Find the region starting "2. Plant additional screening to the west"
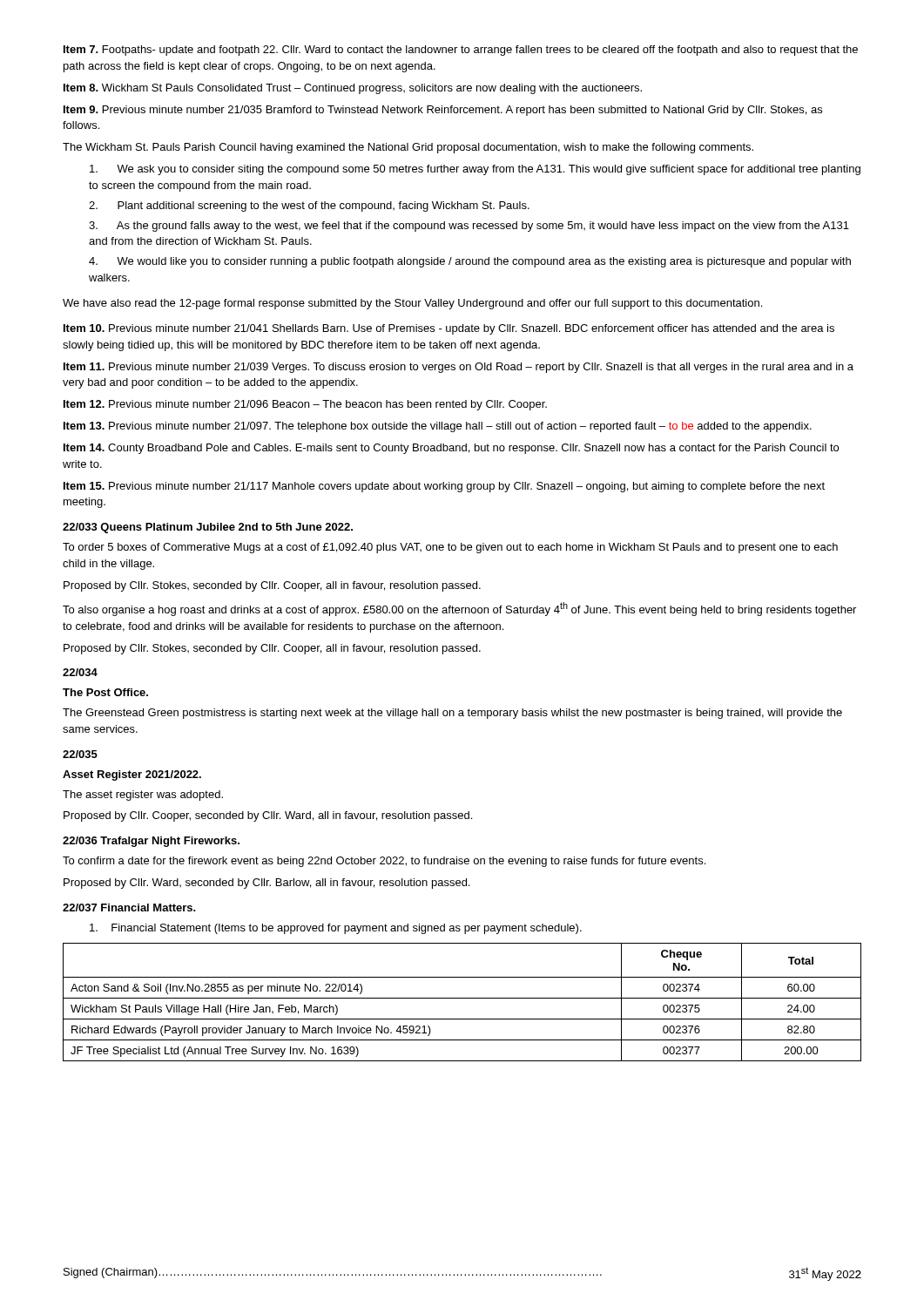 click(x=309, y=205)
